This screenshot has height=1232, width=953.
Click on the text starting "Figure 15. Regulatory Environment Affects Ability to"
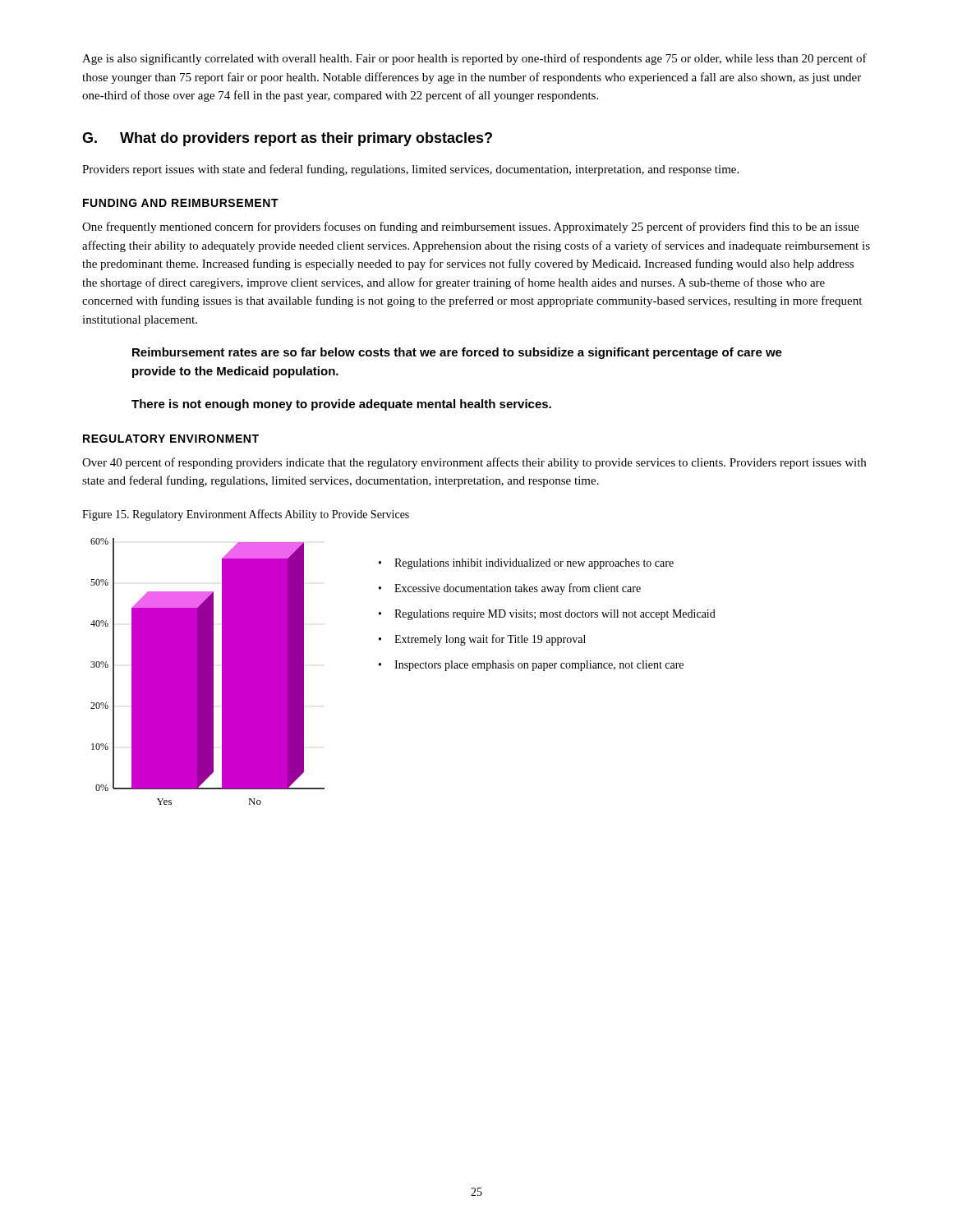(246, 514)
